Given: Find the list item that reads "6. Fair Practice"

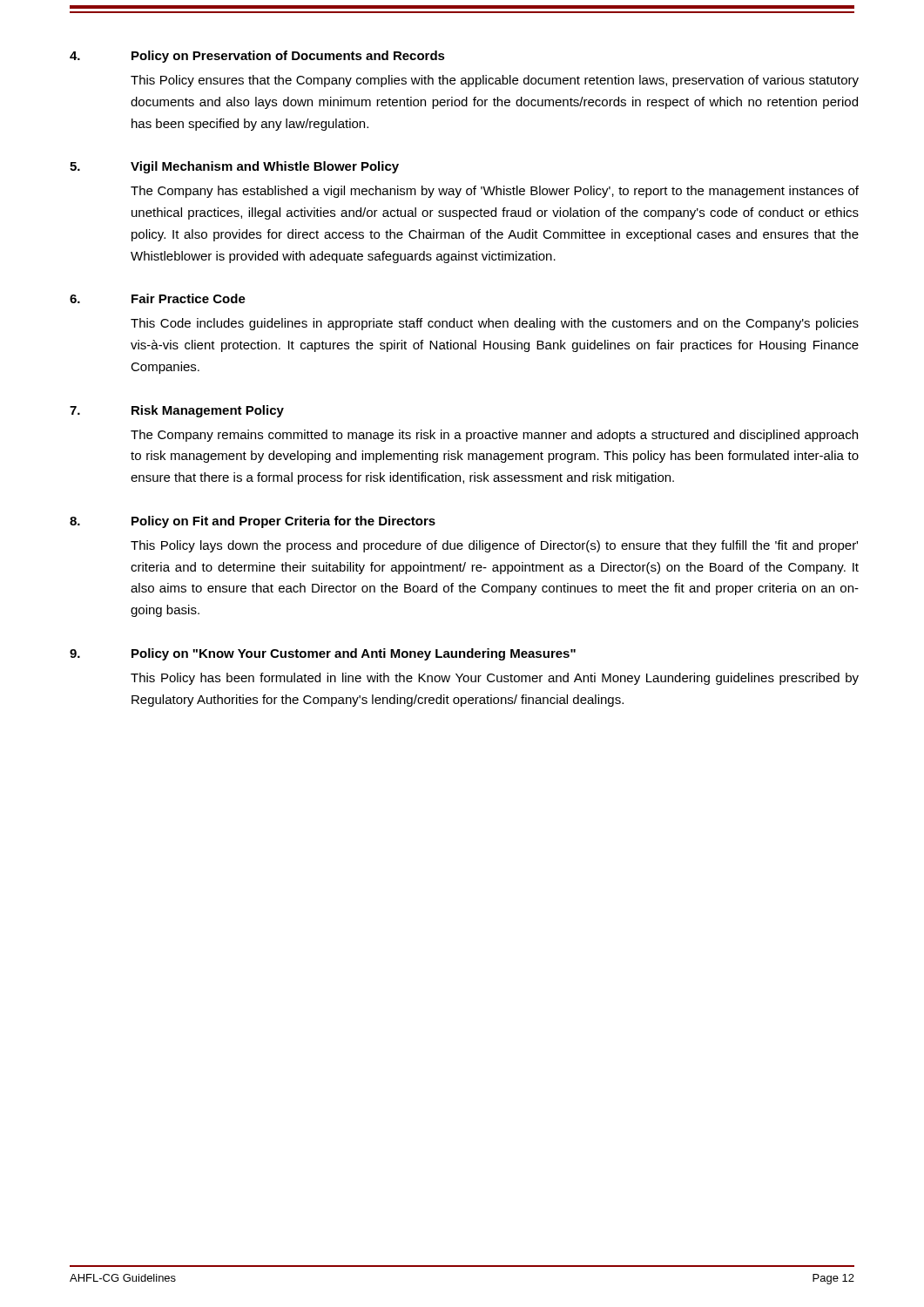Looking at the screenshot, I should click(x=464, y=334).
